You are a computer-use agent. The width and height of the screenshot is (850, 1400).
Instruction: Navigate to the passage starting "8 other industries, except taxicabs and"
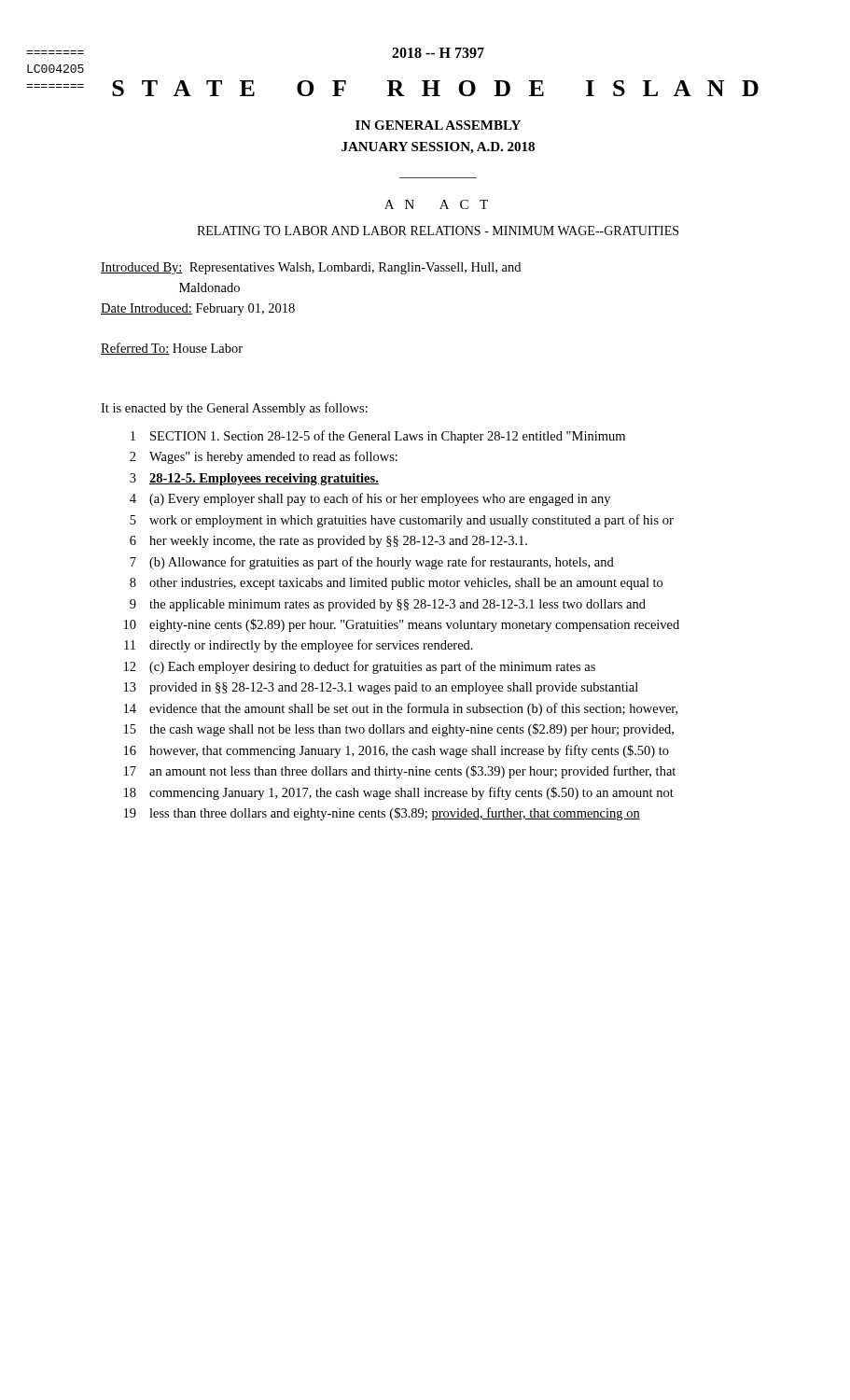[x=438, y=583]
